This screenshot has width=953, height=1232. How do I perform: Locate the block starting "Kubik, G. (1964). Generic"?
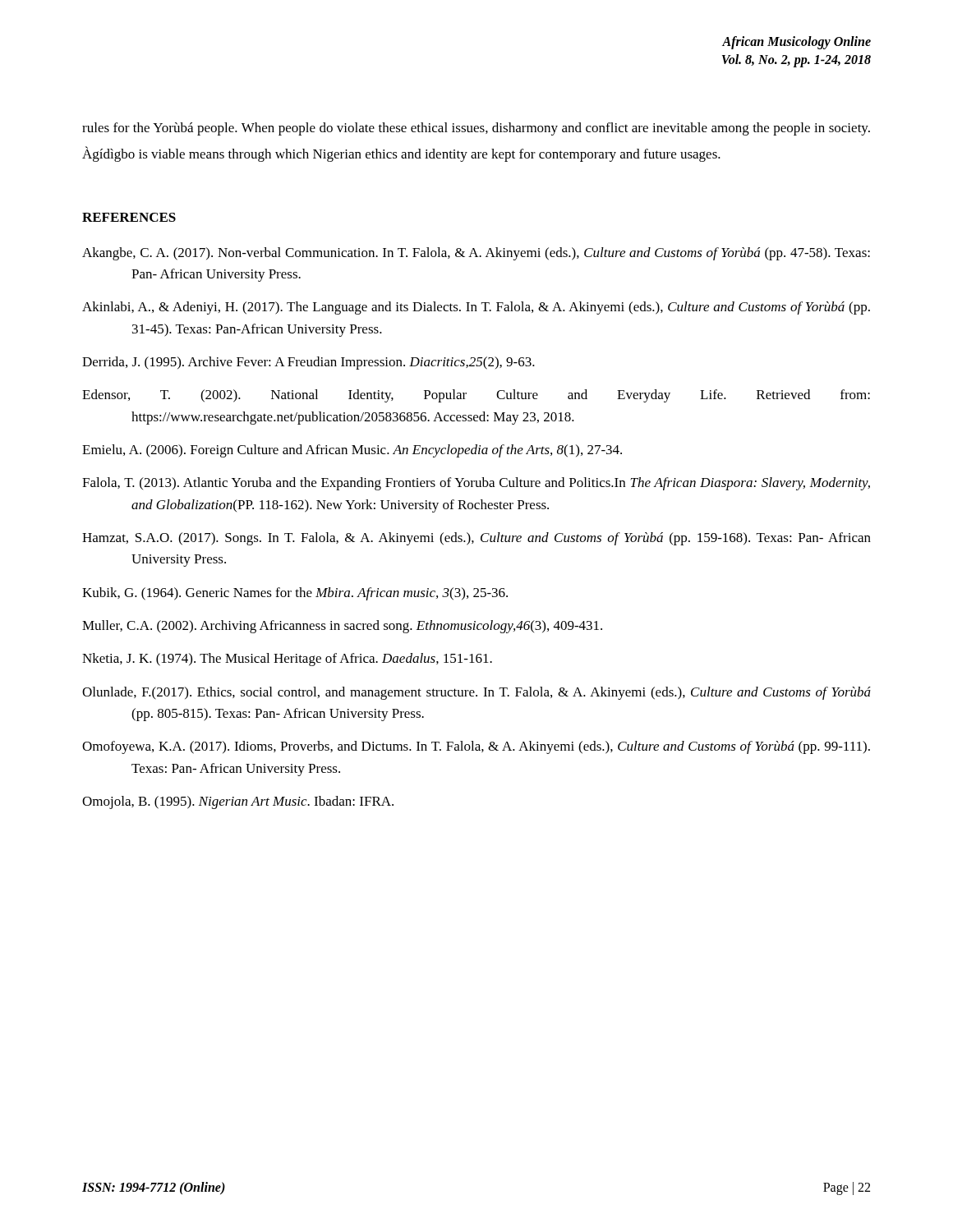[295, 592]
